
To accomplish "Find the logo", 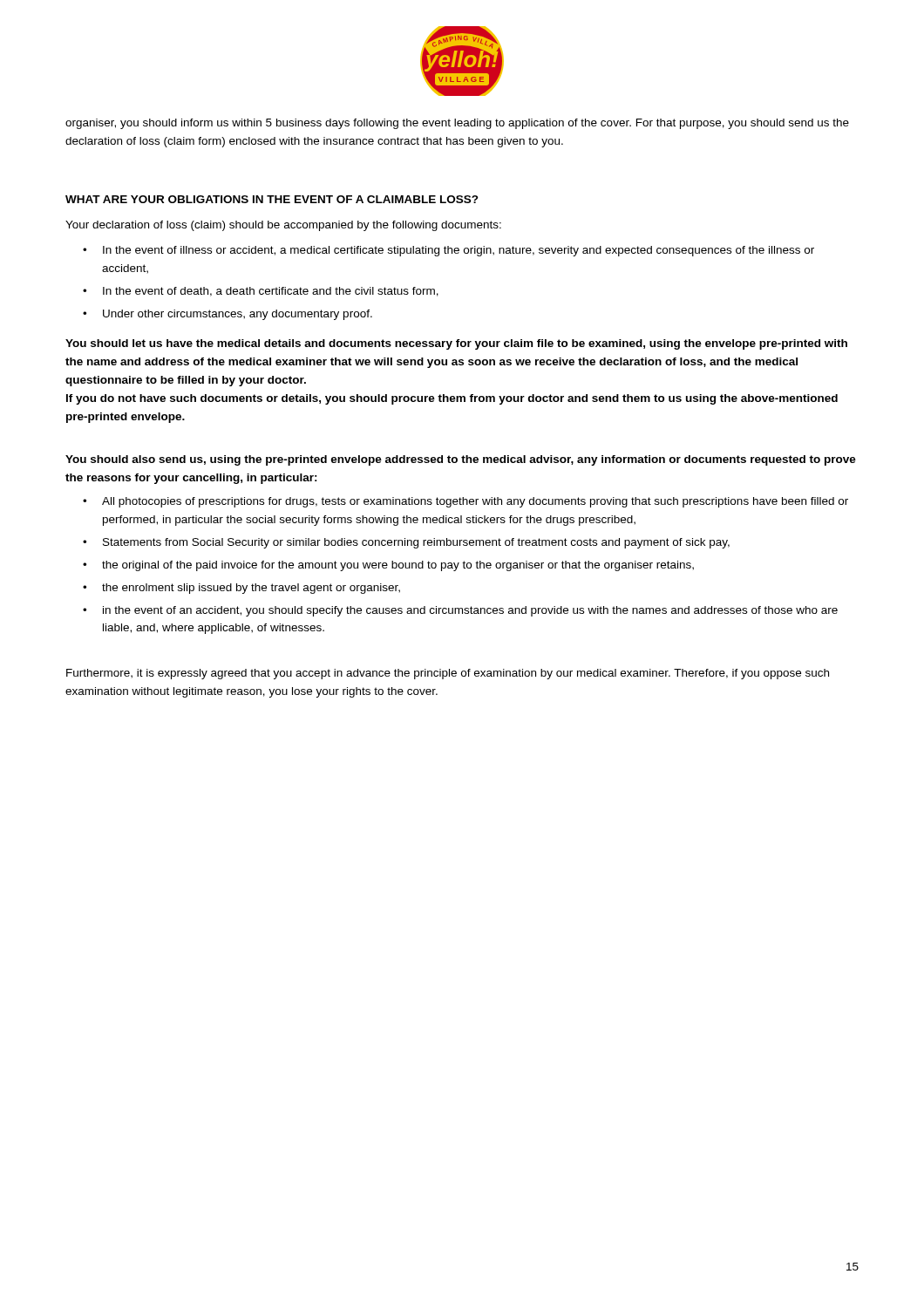I will (462, 54).
